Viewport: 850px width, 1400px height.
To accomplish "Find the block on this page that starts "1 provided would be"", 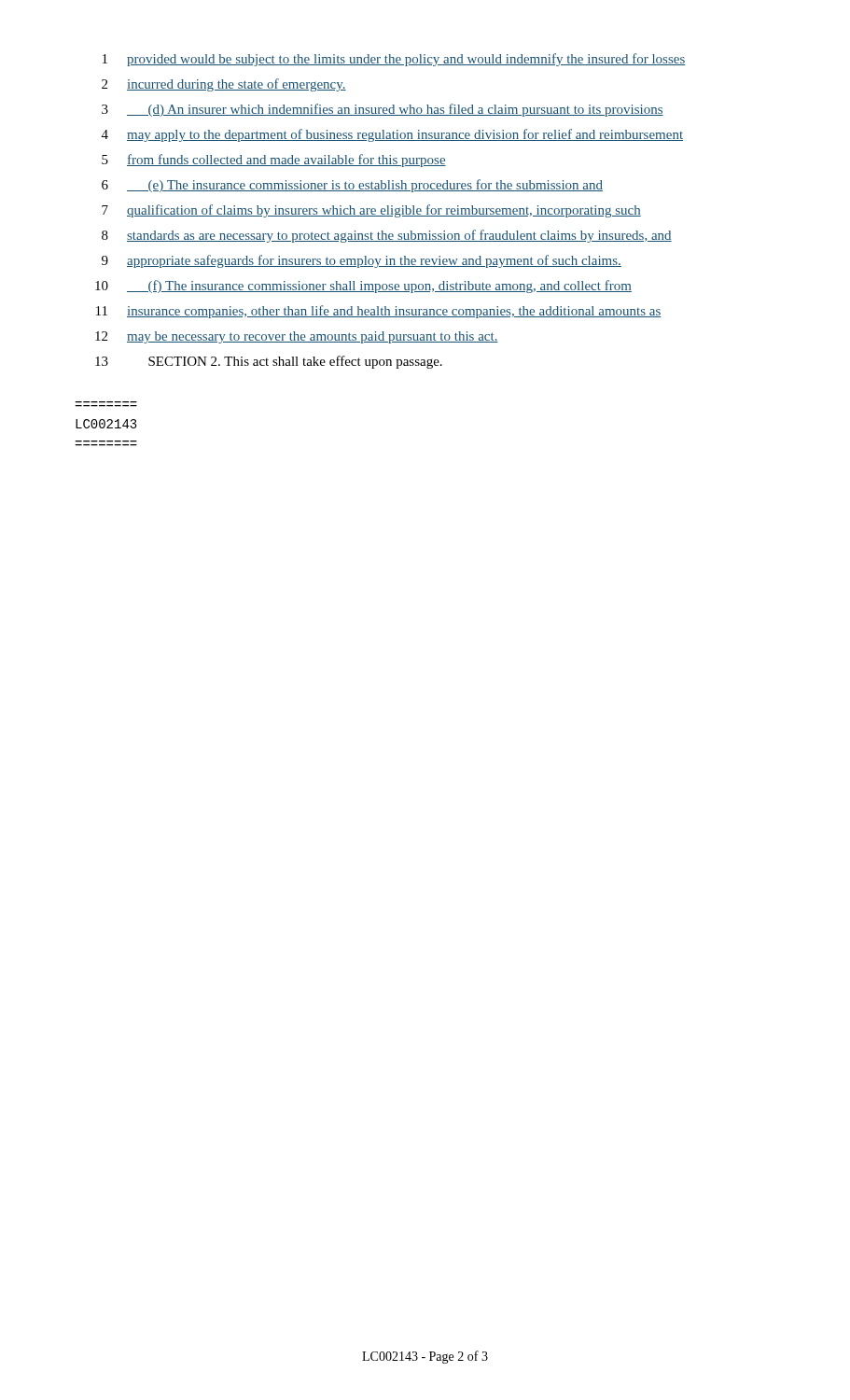I will [x=380, y=59].
